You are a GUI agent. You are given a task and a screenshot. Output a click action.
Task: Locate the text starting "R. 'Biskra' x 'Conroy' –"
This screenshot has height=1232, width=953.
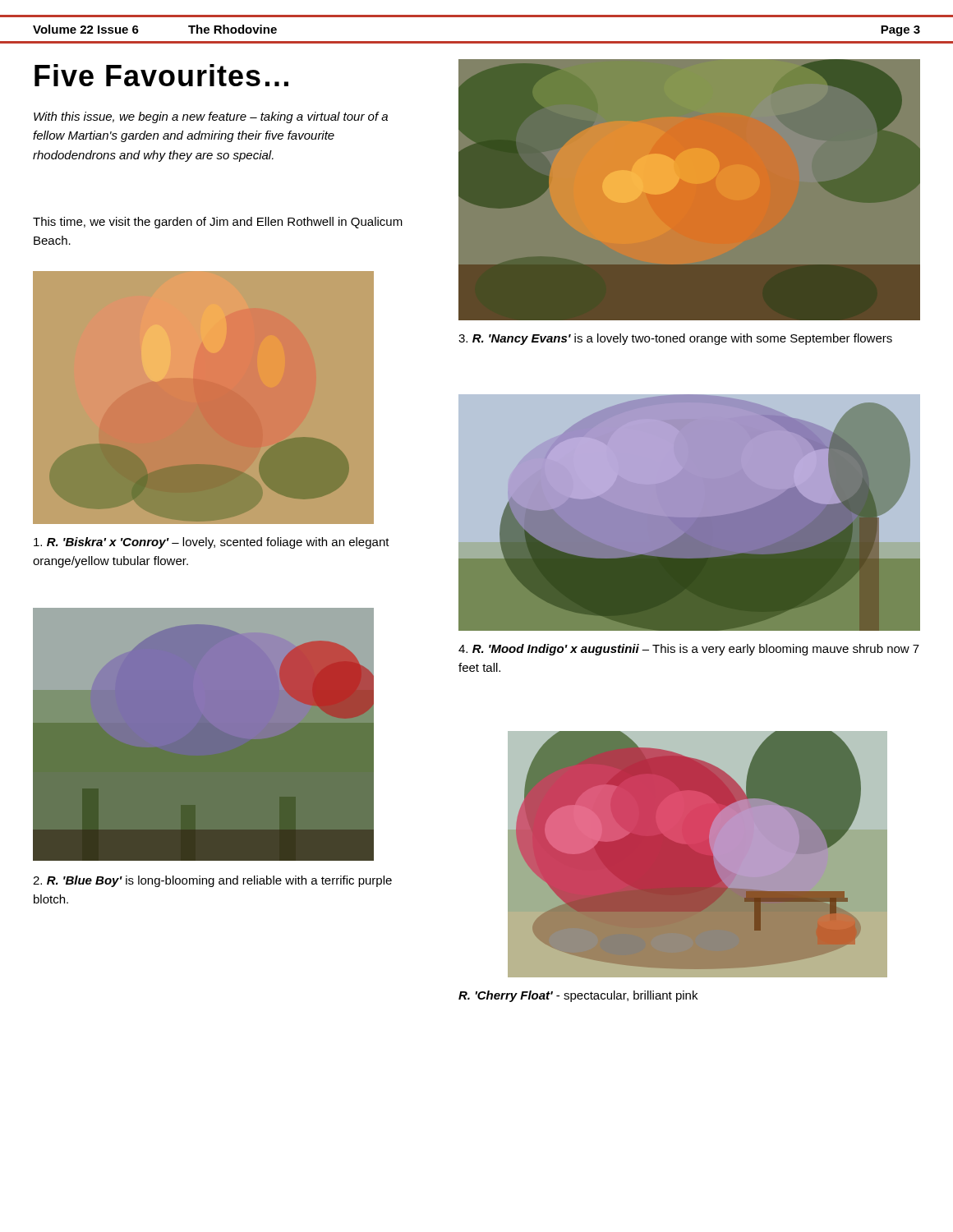tap(211, 551)
